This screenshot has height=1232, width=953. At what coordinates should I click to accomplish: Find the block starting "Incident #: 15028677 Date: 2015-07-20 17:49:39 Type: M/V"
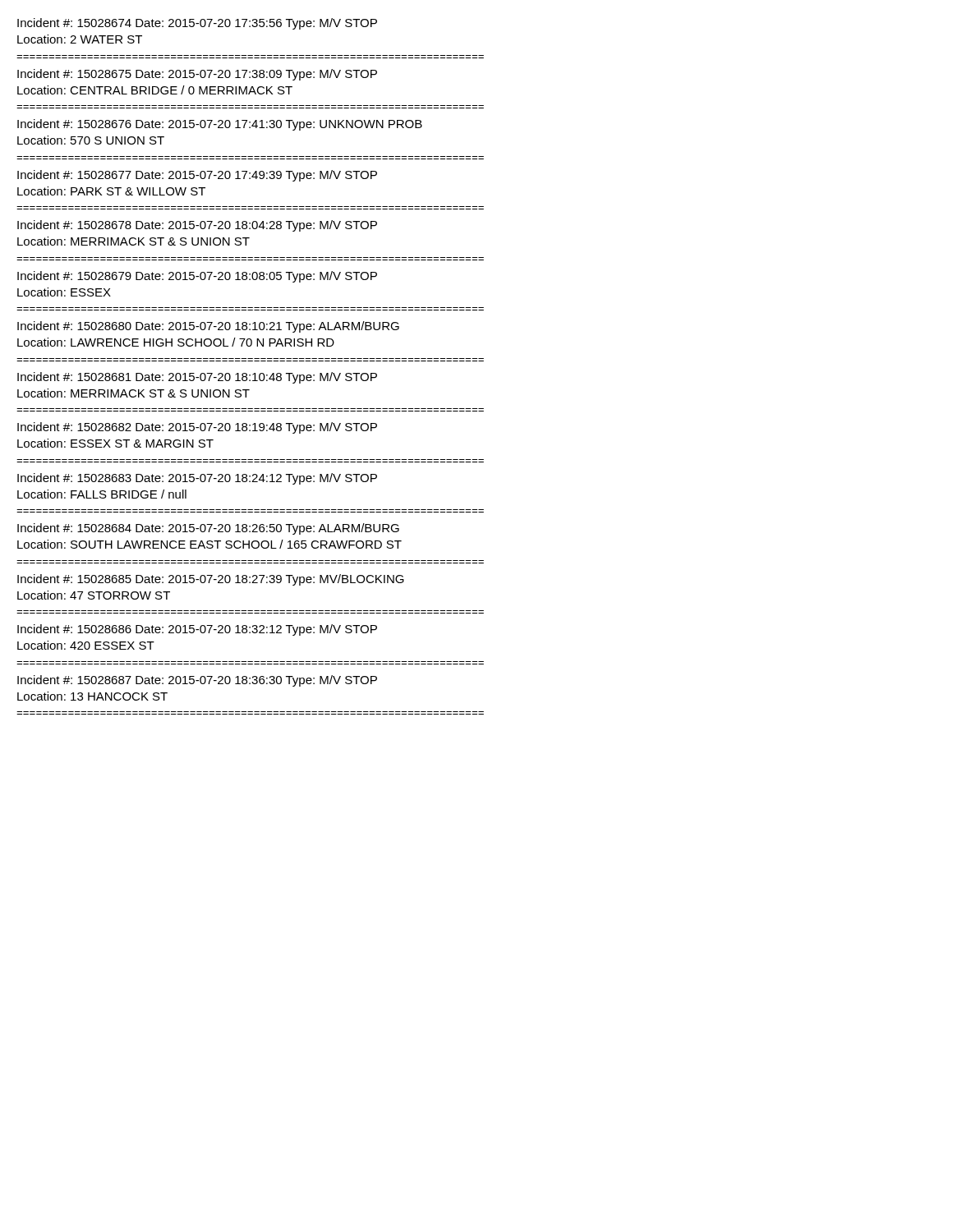tap(197, 176)
